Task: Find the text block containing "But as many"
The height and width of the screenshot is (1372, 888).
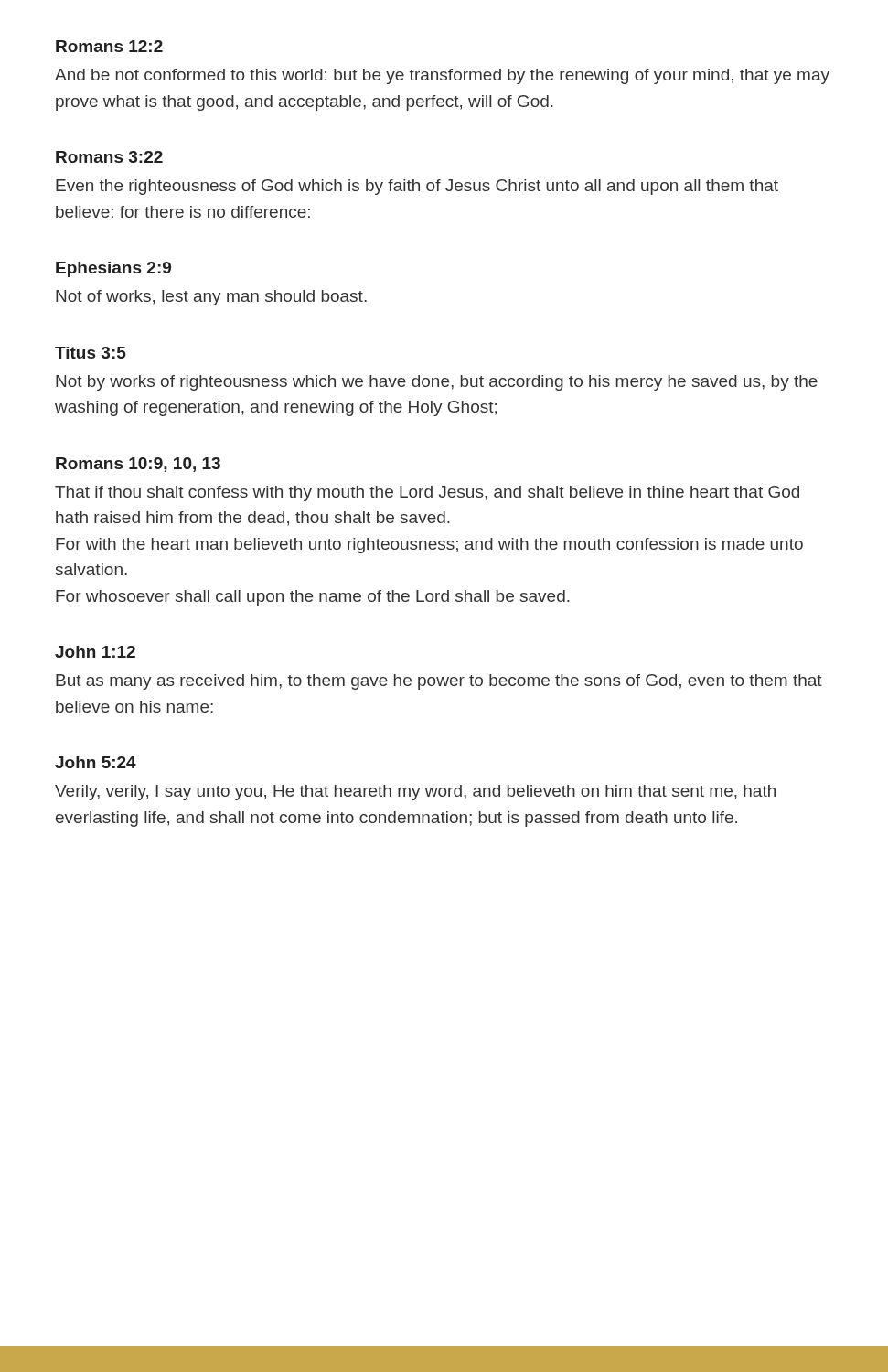Action: pos(438,693)
